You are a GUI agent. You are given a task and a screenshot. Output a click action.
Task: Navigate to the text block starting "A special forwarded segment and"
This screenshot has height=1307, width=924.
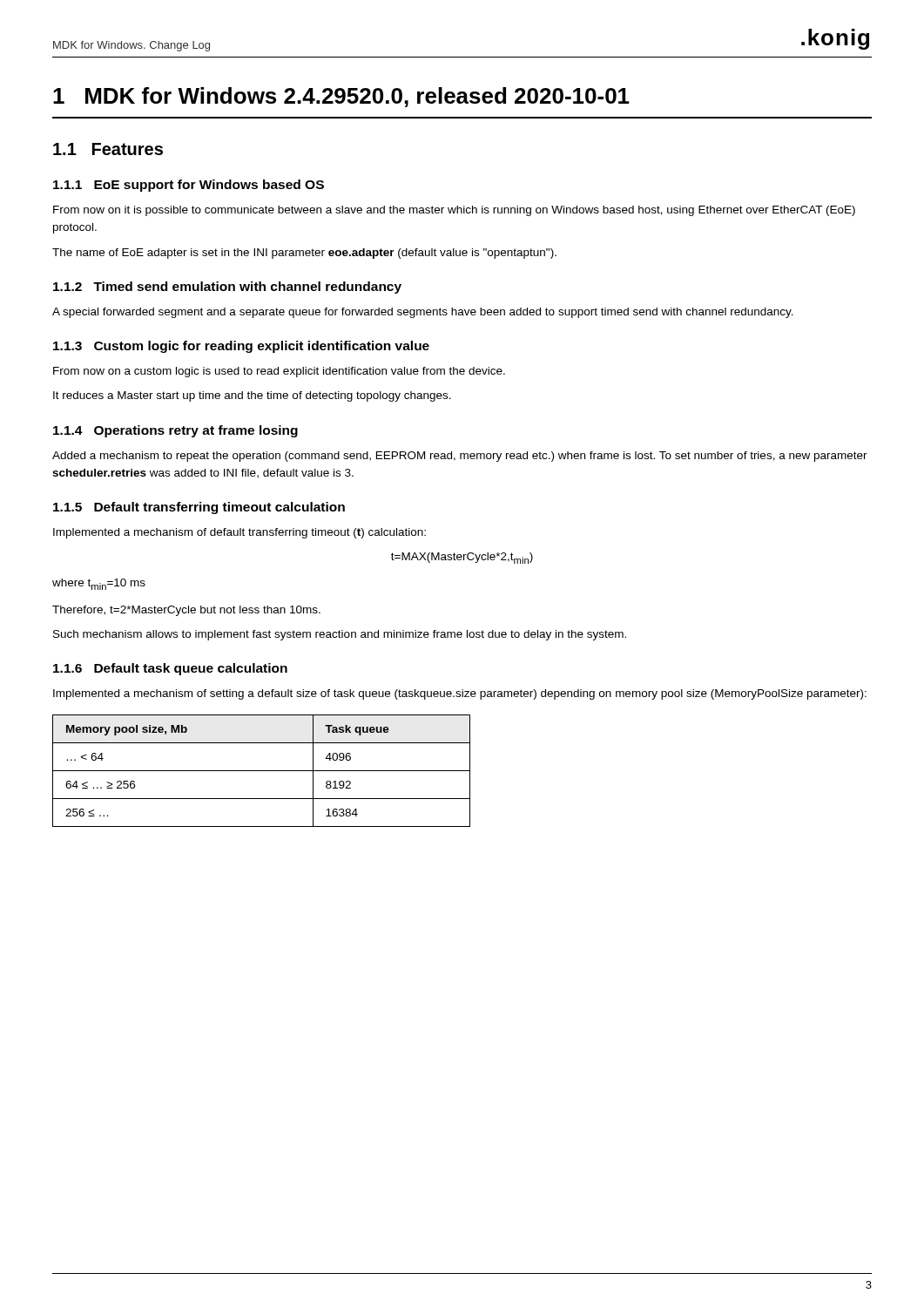[423, 311]
